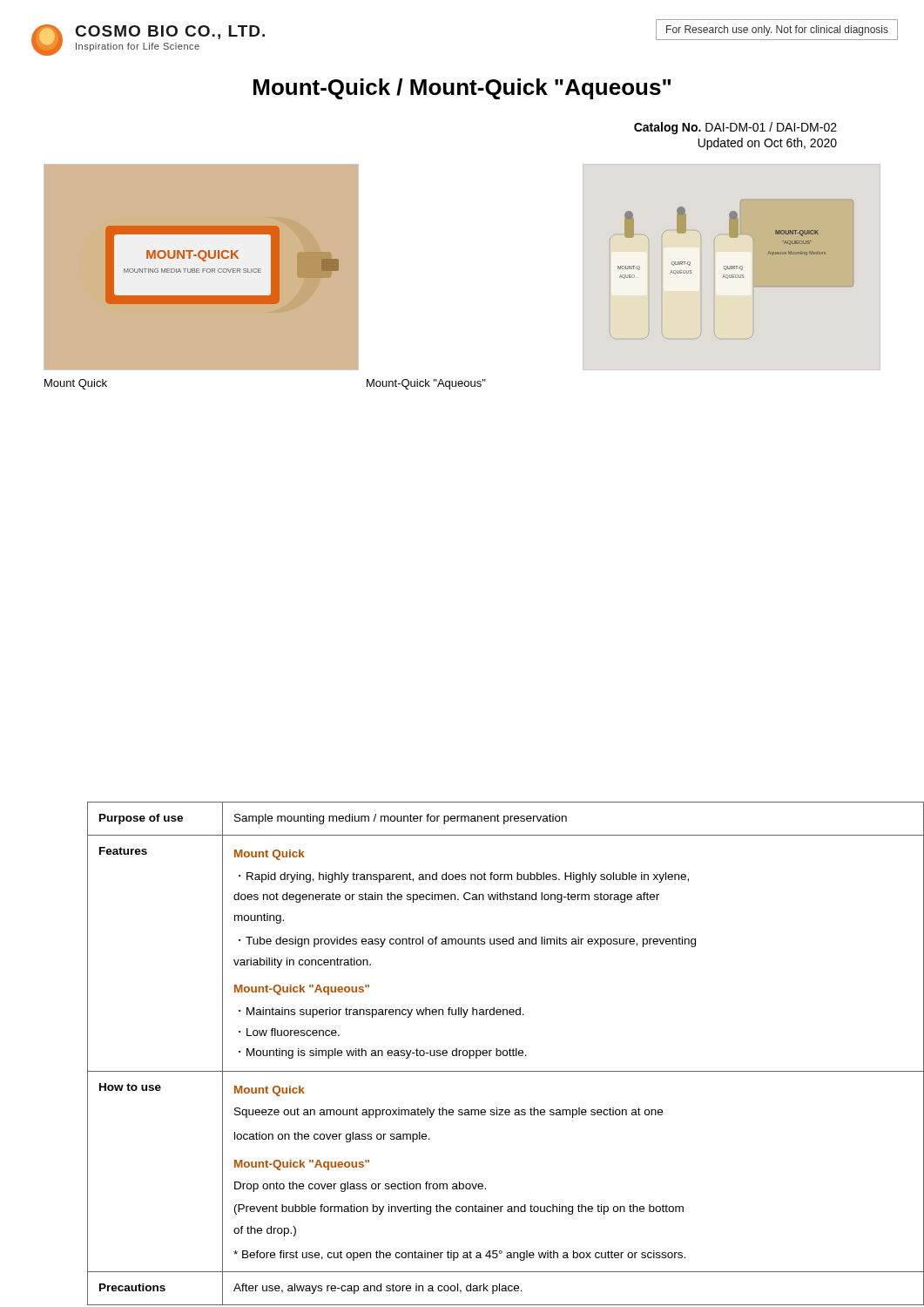Point to the block beginning "For Research use only. Not"
Screen dimensions: 1307x924
777,30
